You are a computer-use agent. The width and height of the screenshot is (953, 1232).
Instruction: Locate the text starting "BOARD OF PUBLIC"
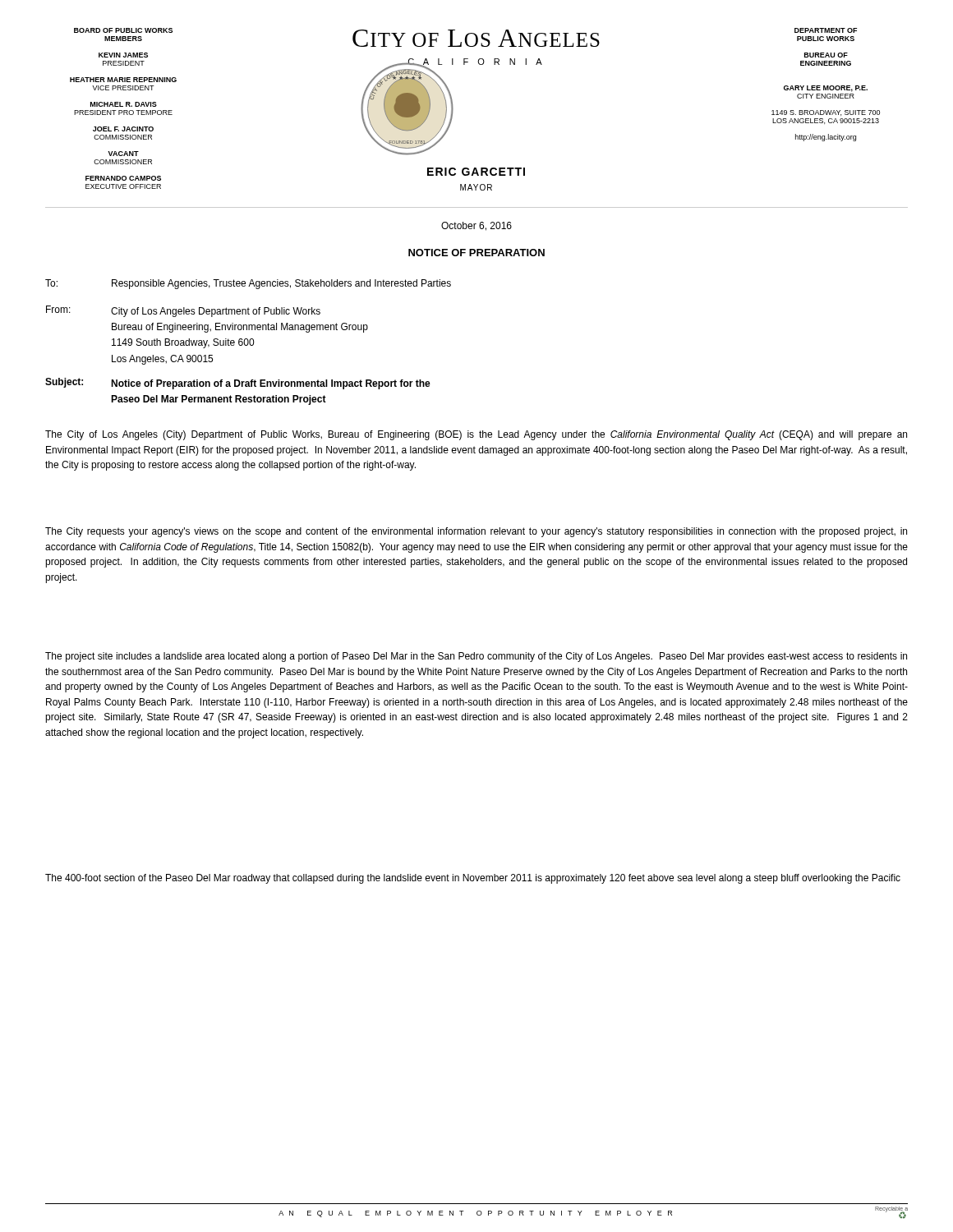point(123,108)
